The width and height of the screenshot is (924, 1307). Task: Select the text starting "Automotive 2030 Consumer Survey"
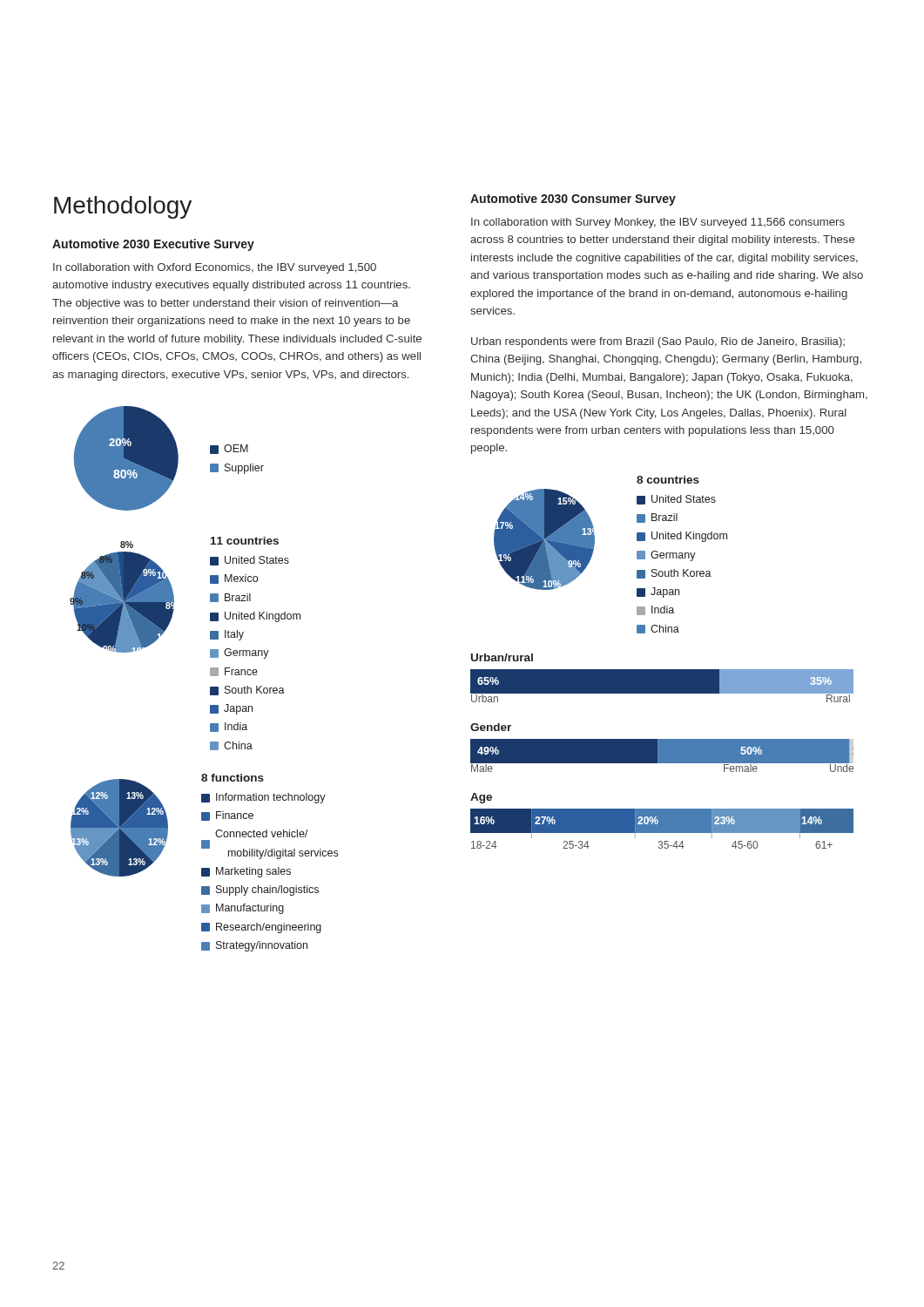(x=671, y=199)
